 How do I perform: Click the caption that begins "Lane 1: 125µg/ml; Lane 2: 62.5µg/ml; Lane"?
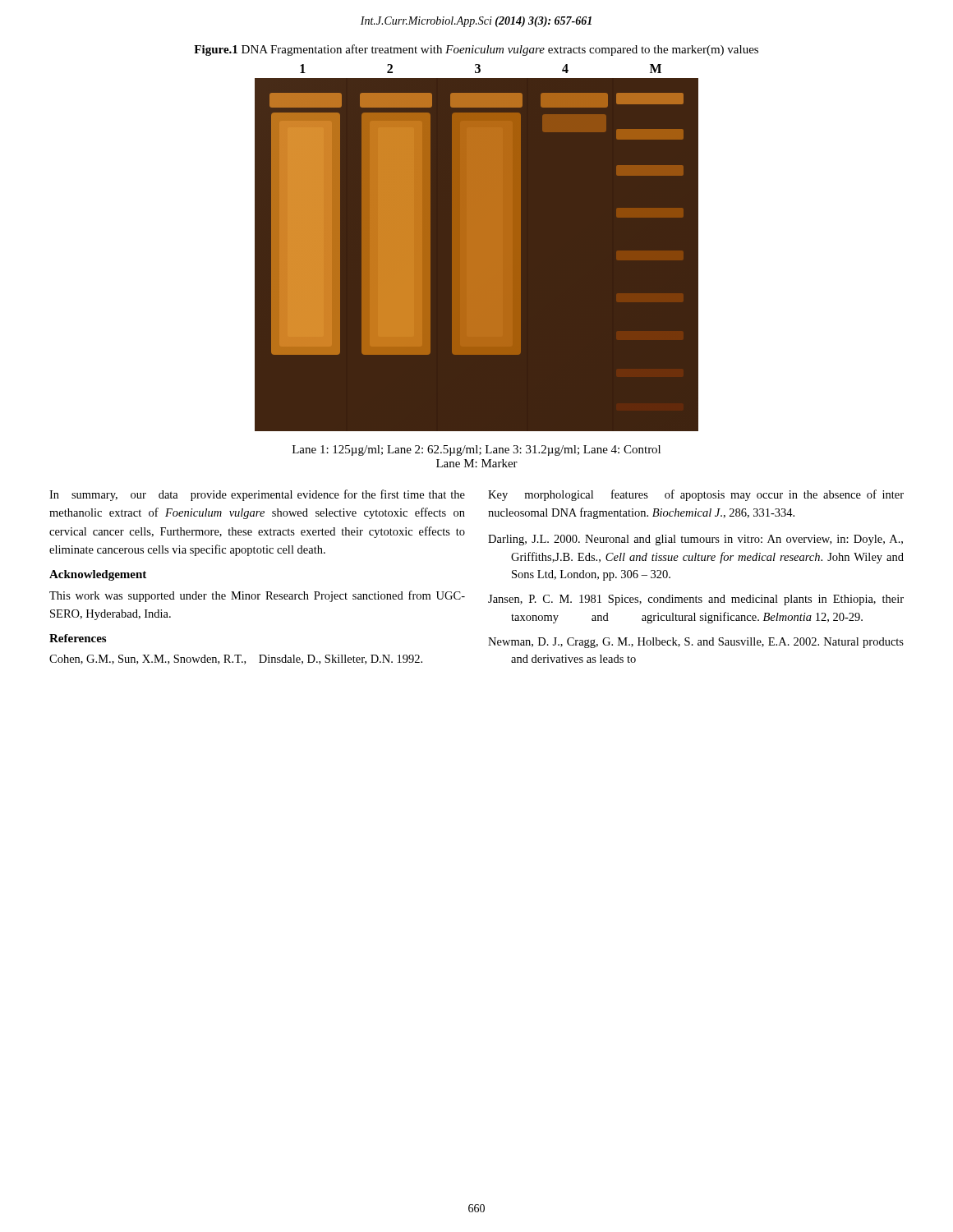click(476, 456)
